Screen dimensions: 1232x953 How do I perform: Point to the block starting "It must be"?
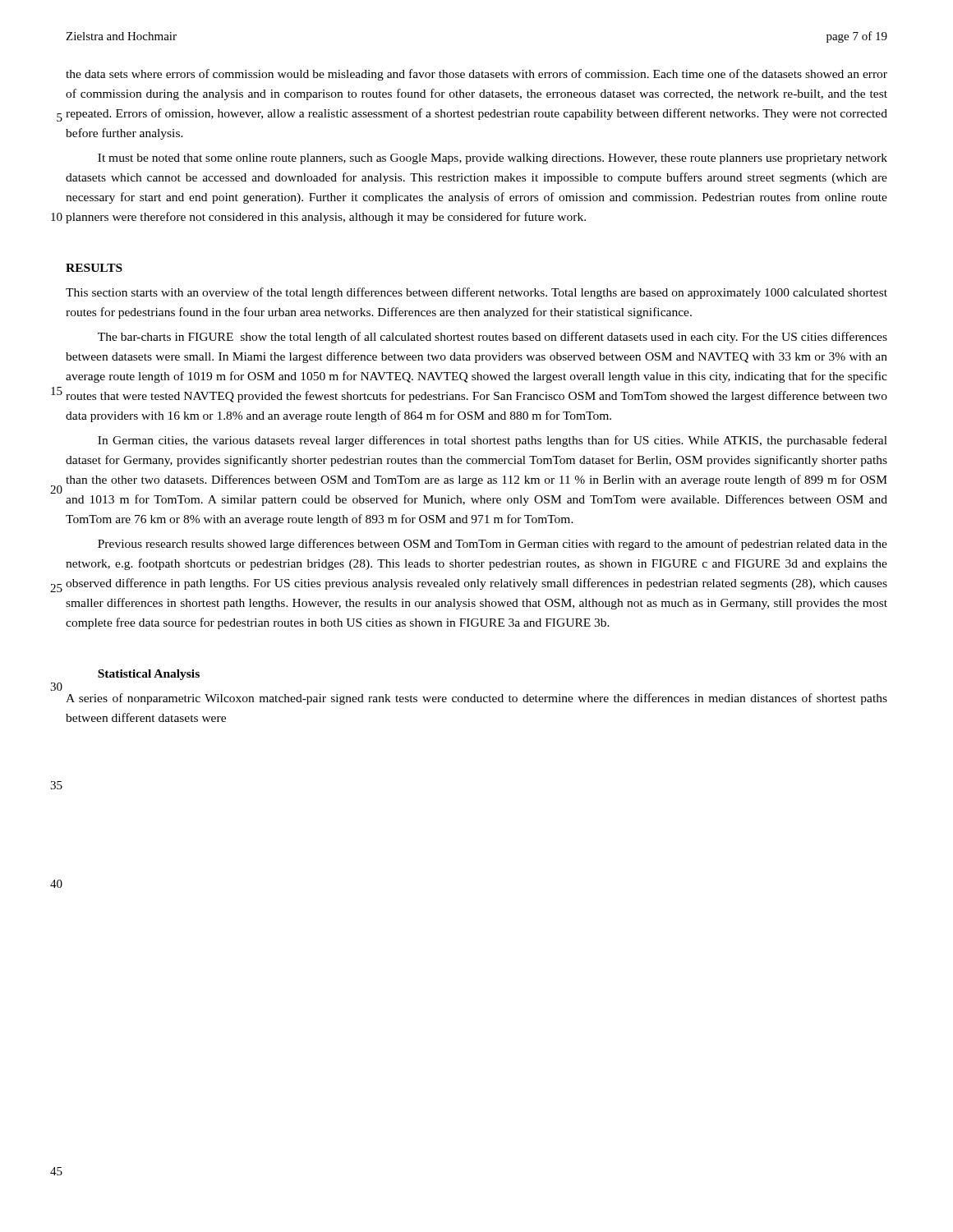(476, 187)
